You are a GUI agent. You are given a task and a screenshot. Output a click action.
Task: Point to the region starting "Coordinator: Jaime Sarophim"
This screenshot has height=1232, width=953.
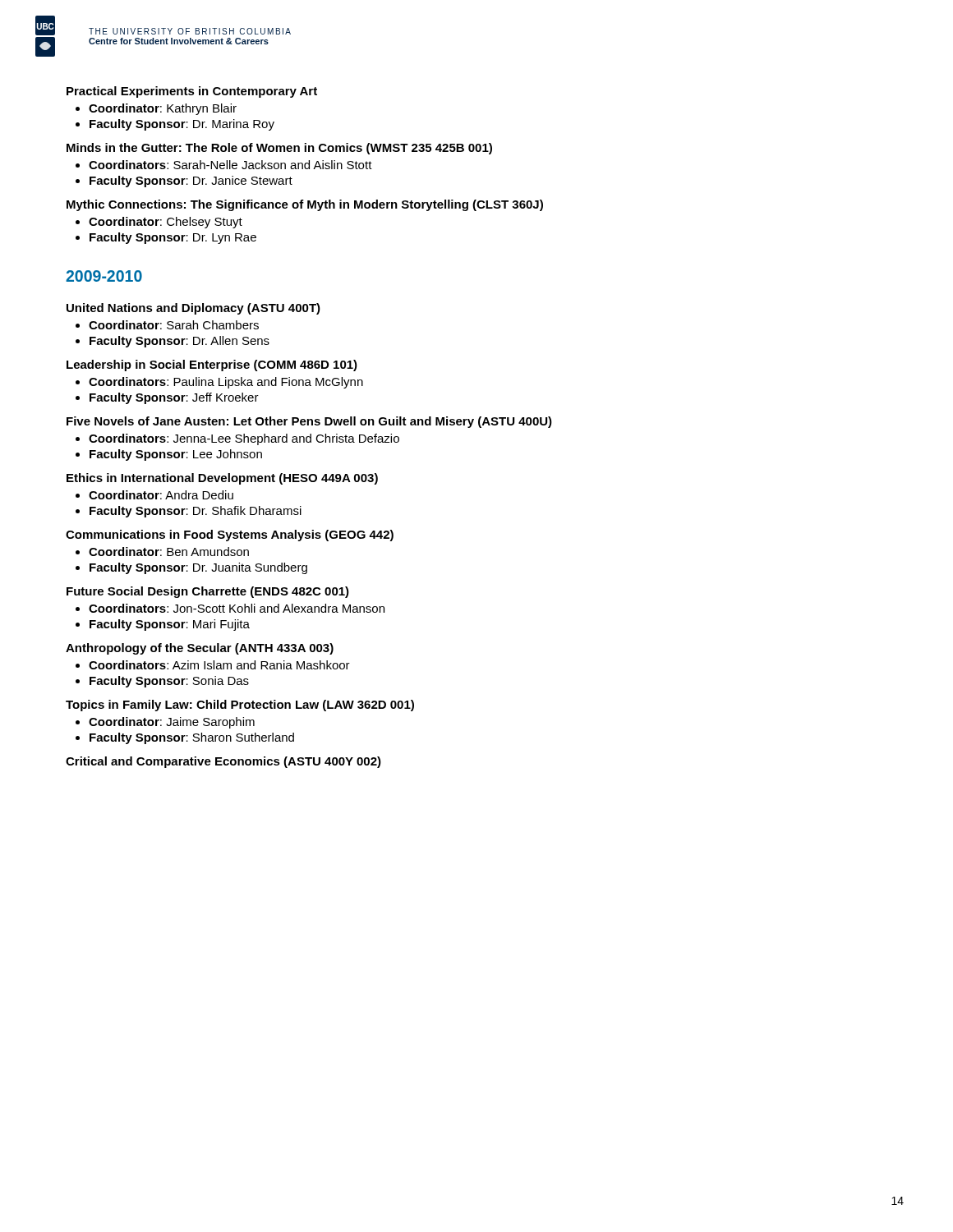pos(172,722)
